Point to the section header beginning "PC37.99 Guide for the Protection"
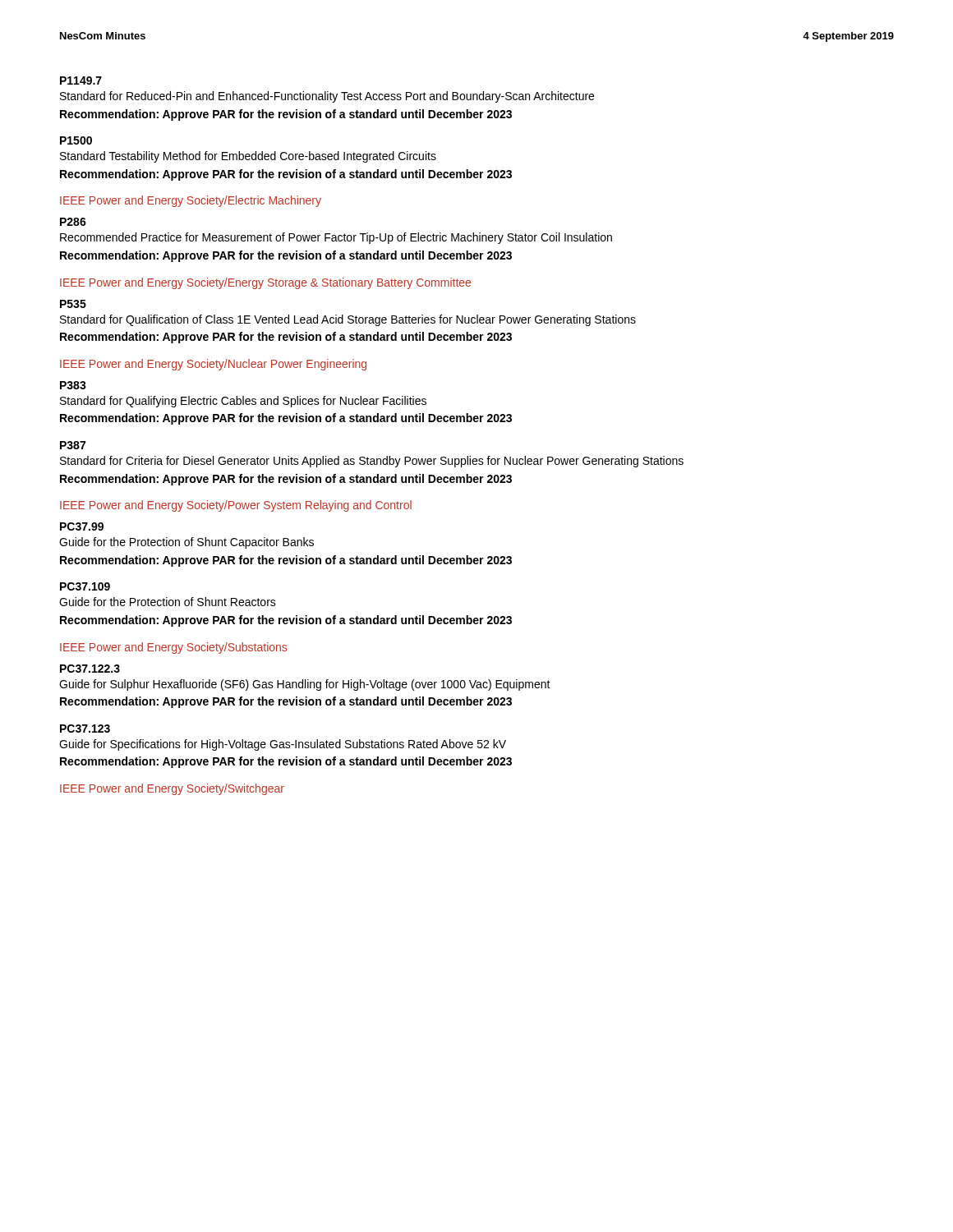This screenshot has width=953, height=1232. (82, 526)
